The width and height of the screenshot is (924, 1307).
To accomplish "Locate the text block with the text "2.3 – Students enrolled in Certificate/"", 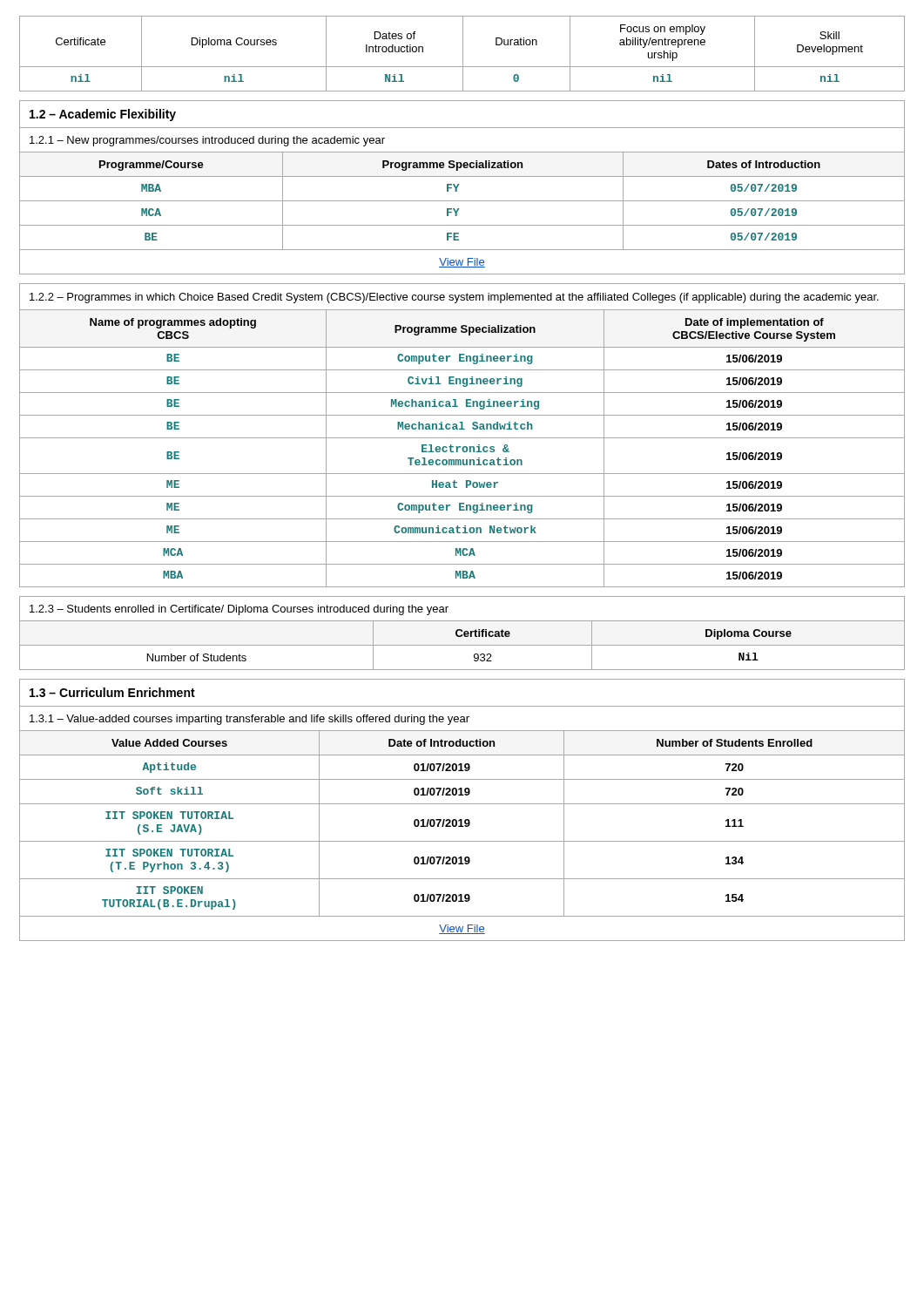I will point(239,609).
